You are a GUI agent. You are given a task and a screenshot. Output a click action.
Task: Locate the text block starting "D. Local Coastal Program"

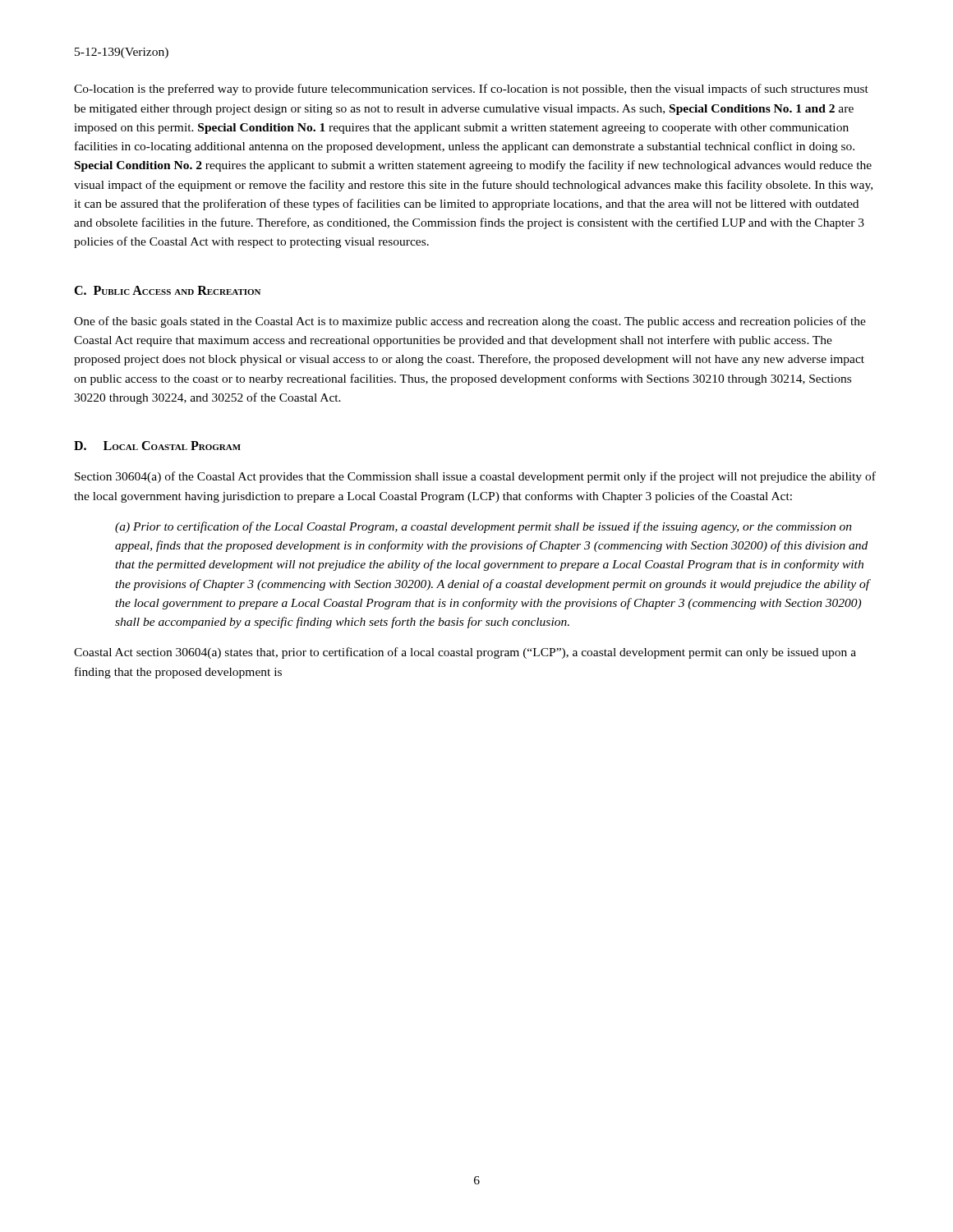coord(157,446)
